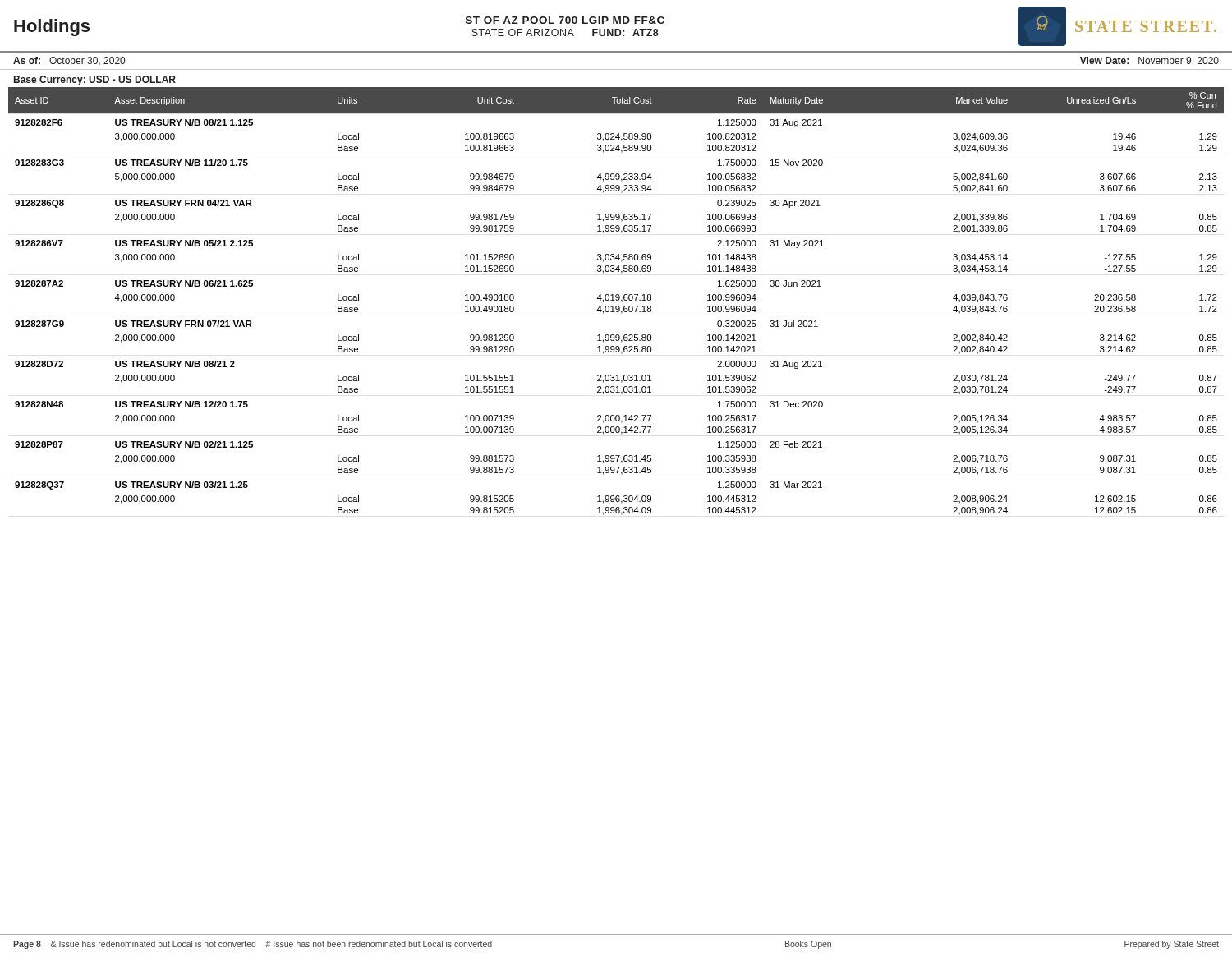This screenshot has width=1232, height=953.
Task: Find the text block that reads "As of: October"
Action: (x=616, y=61)
